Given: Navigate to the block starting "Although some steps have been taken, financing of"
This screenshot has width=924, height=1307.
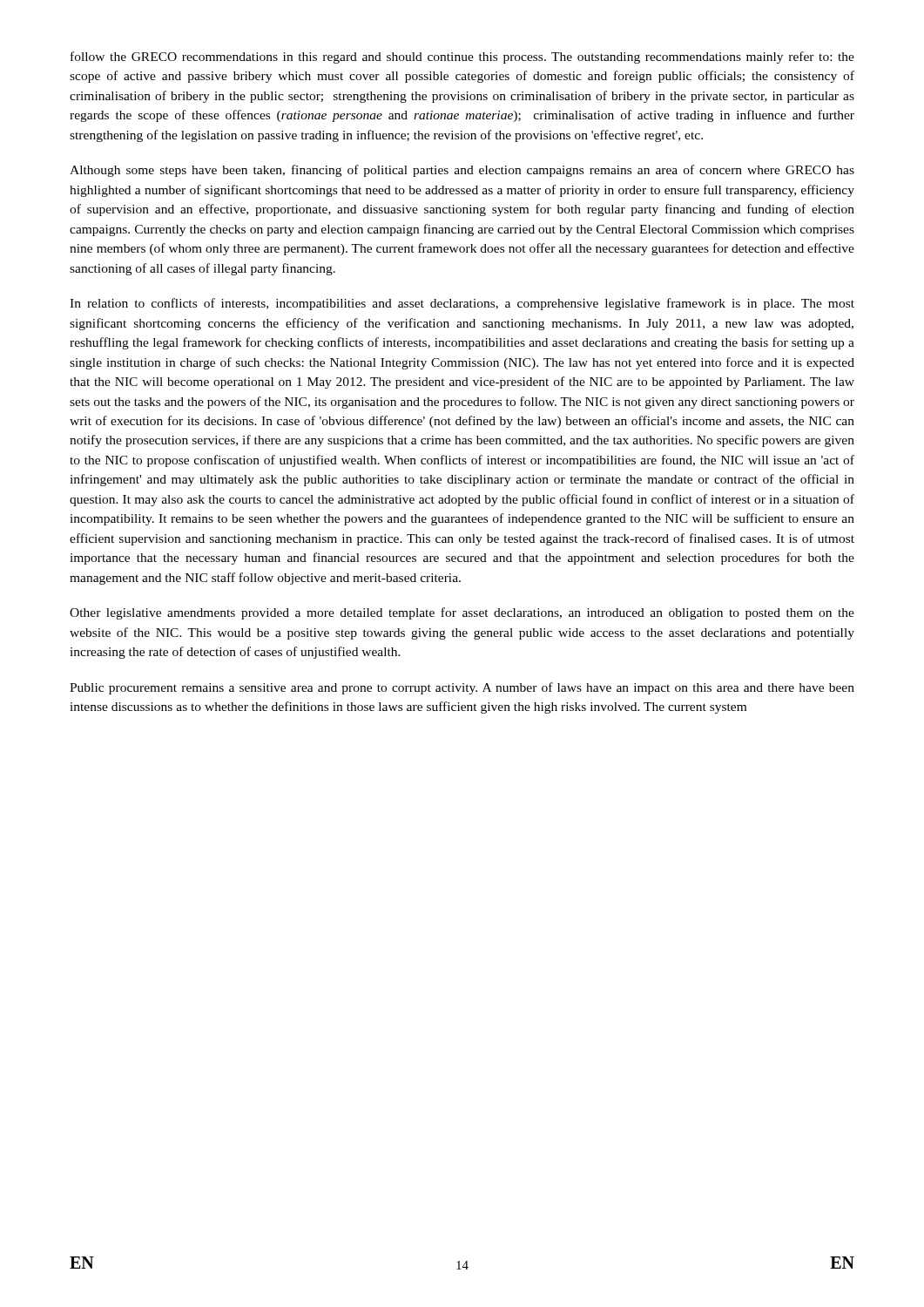Looking at the screenshot, I should tap(462, 219).
